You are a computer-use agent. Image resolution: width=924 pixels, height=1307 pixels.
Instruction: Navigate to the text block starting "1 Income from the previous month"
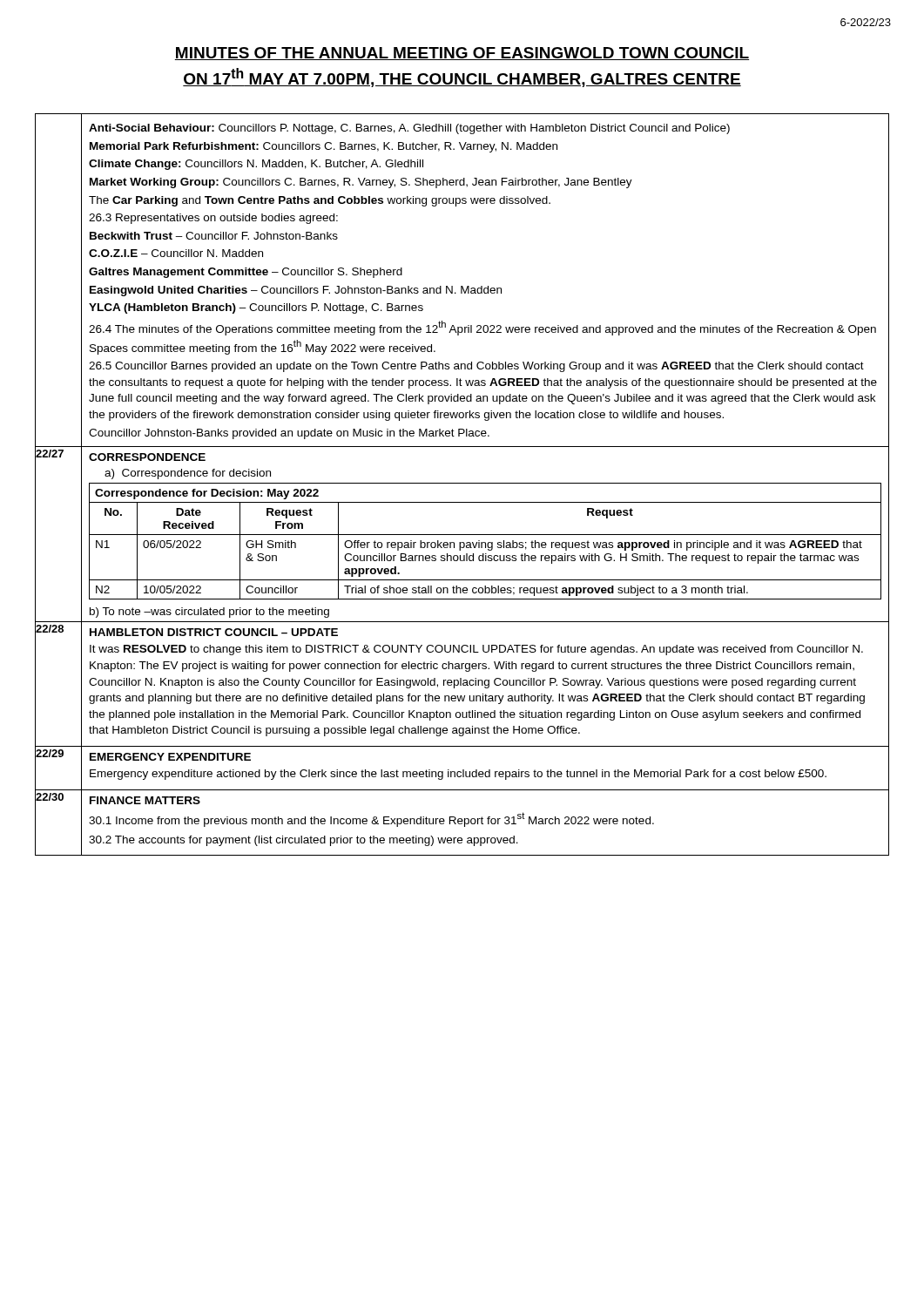point(485,829)
